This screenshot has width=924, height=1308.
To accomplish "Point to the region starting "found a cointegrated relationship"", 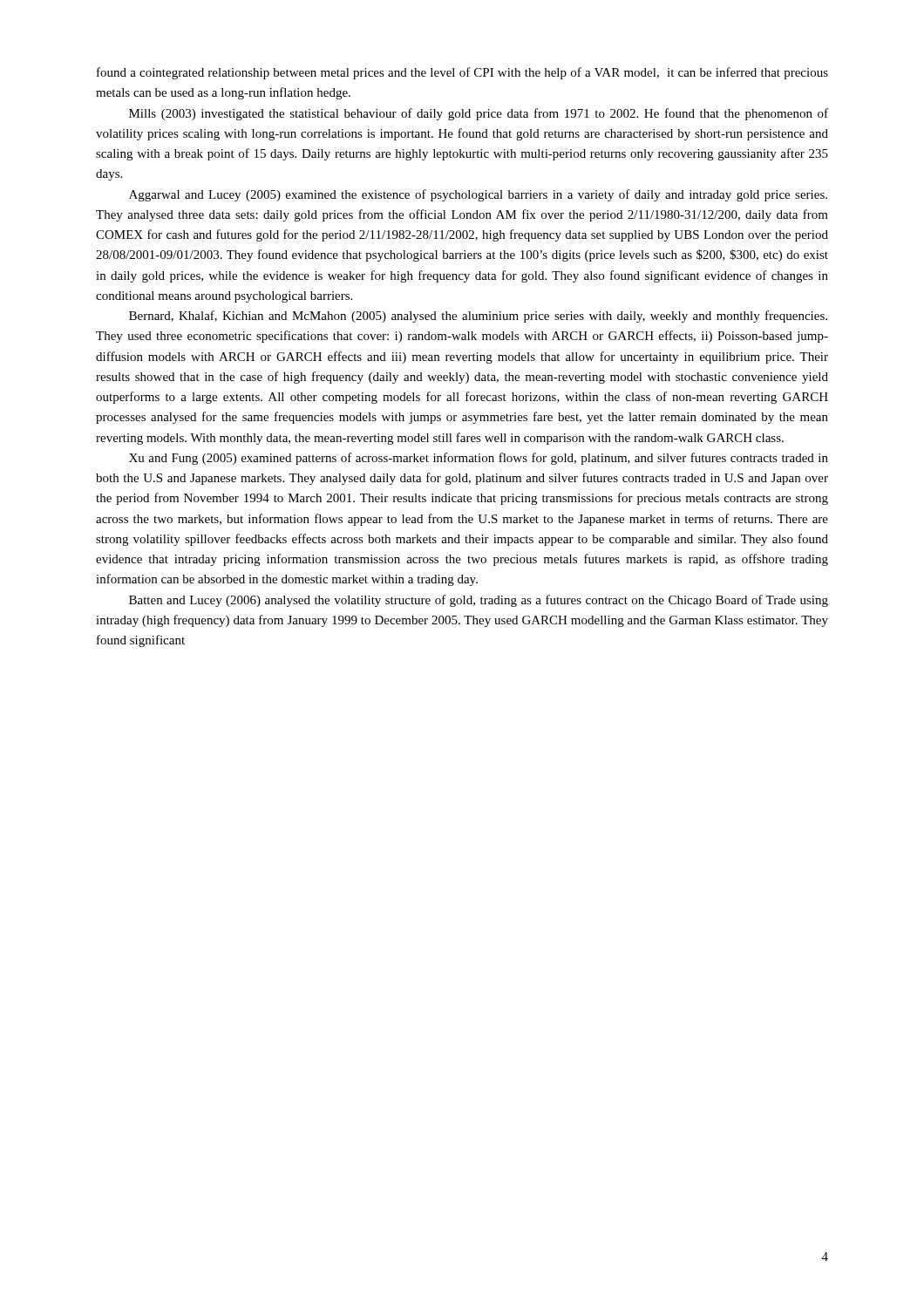I will click(x=462, y=83).
